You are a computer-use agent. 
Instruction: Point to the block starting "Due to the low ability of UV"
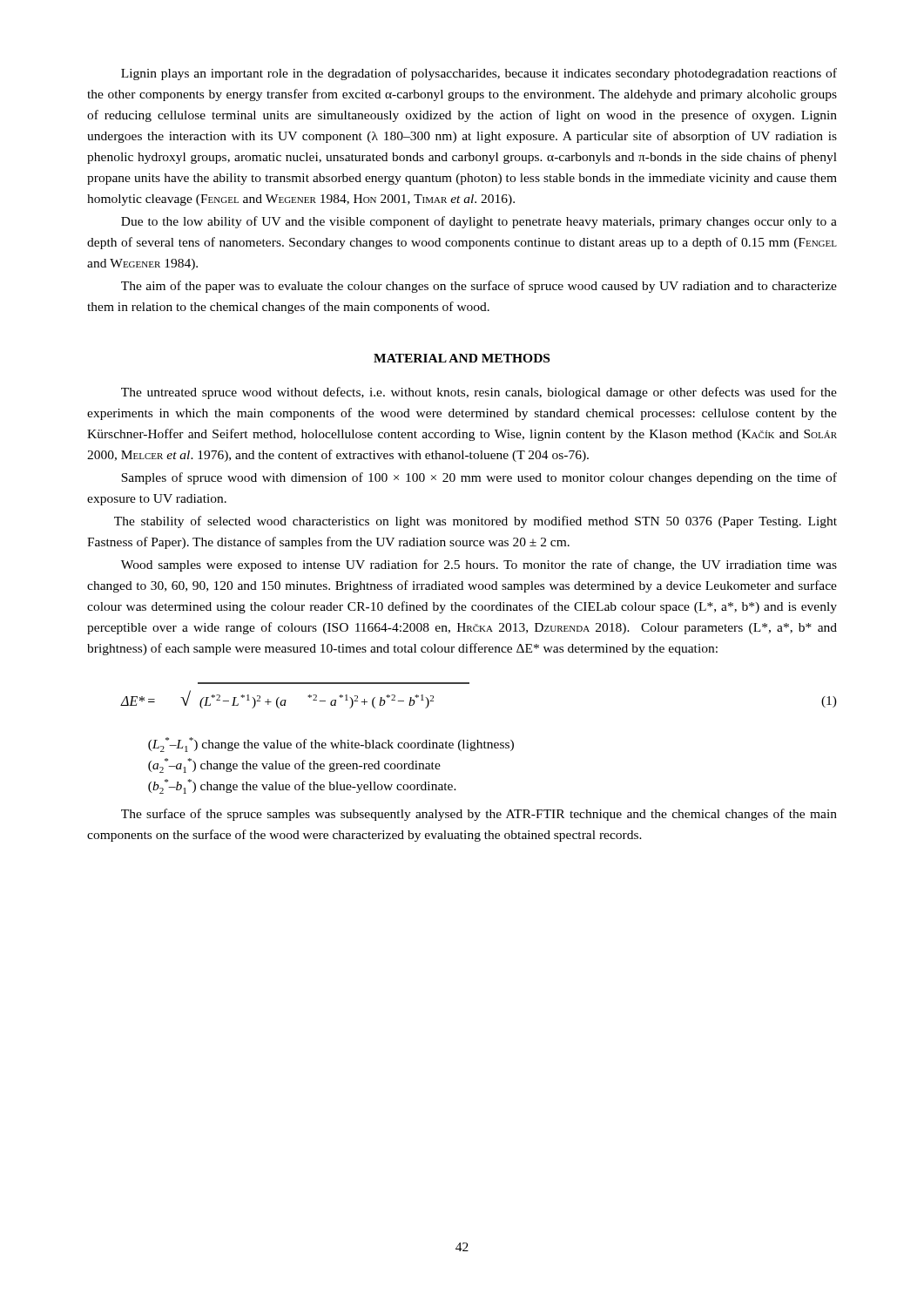pos(462,242)
